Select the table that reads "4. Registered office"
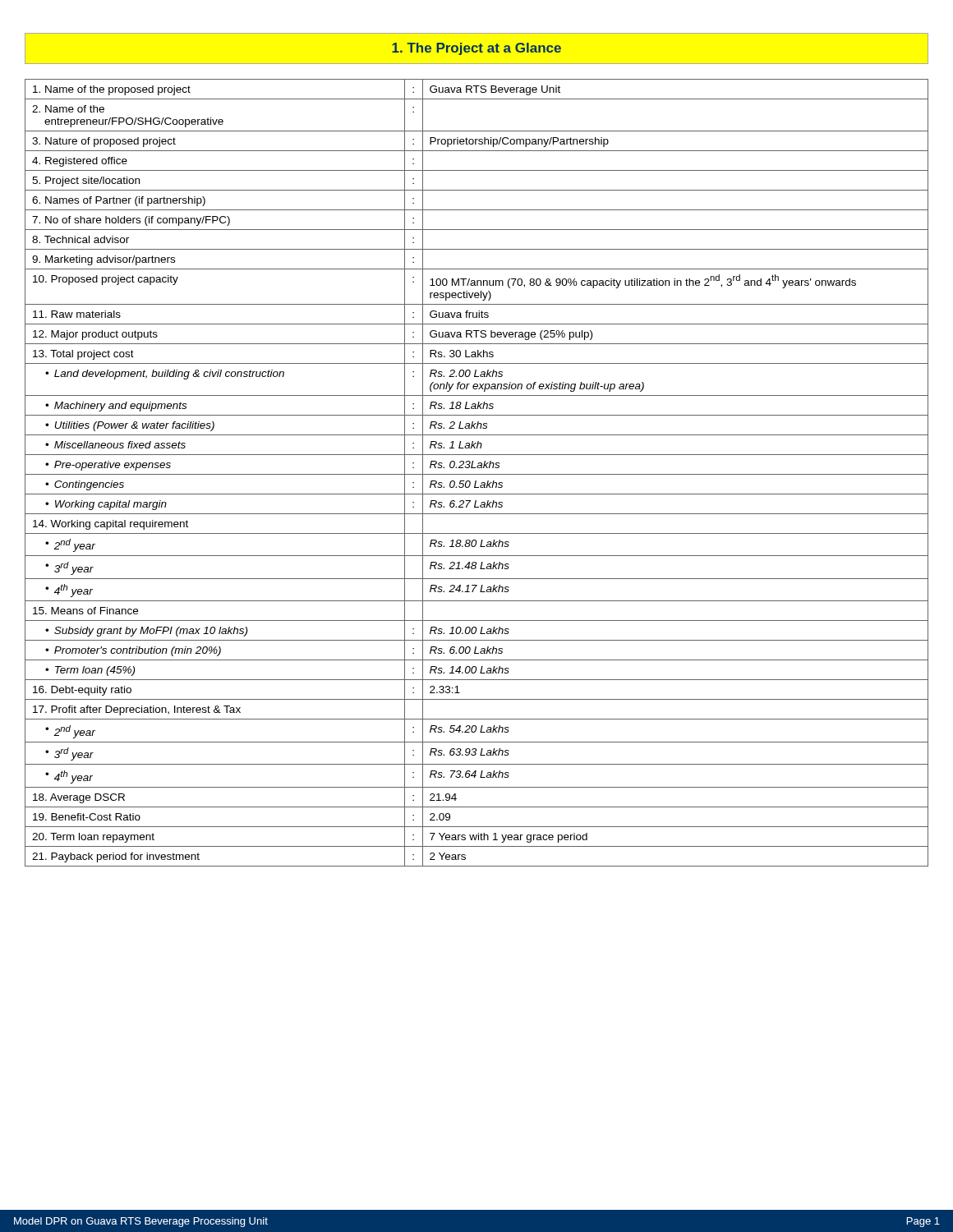Screen dimensions: 1232x953 tap(476, 472)
